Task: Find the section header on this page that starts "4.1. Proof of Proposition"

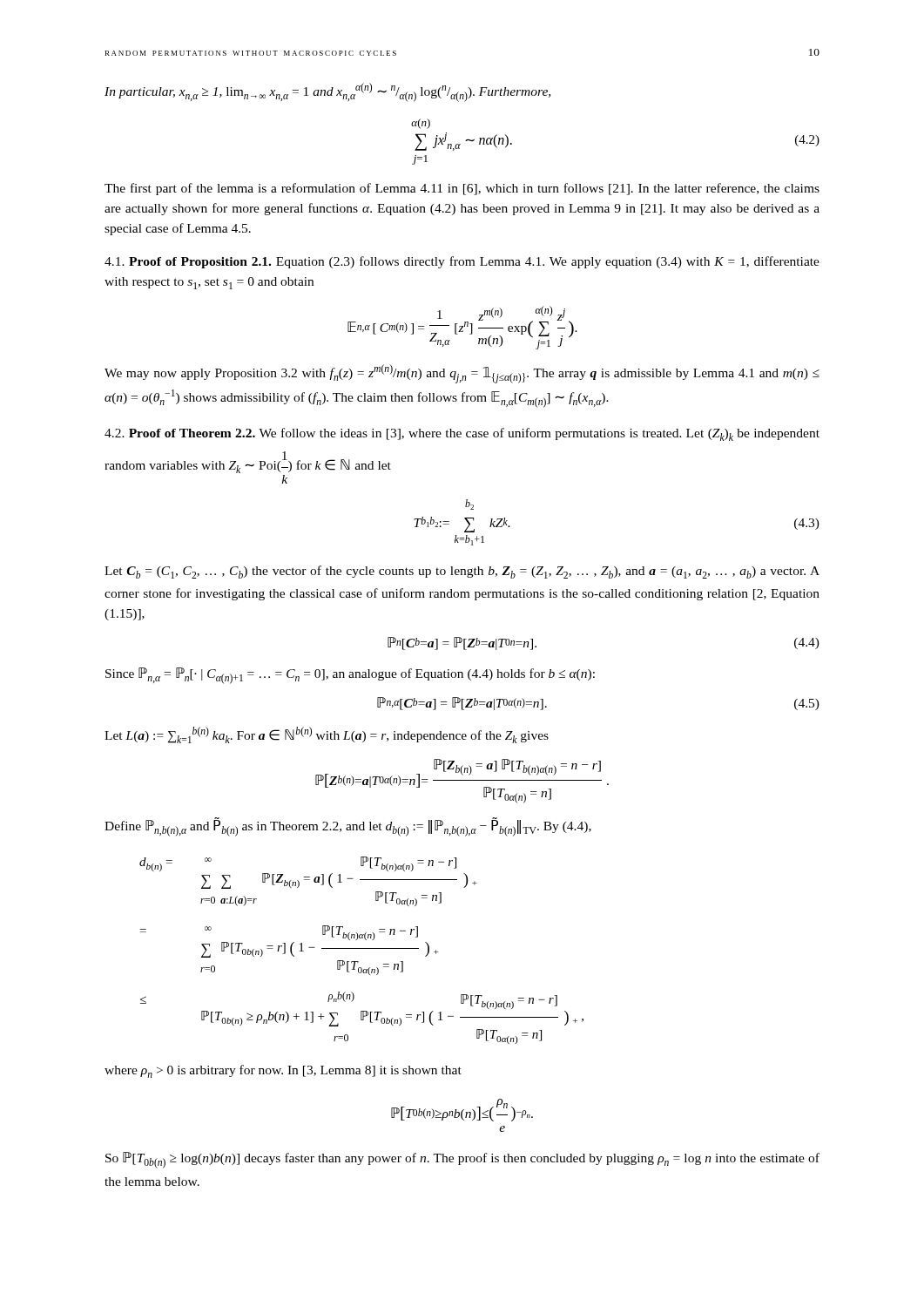Action: (x=462, y=273)
